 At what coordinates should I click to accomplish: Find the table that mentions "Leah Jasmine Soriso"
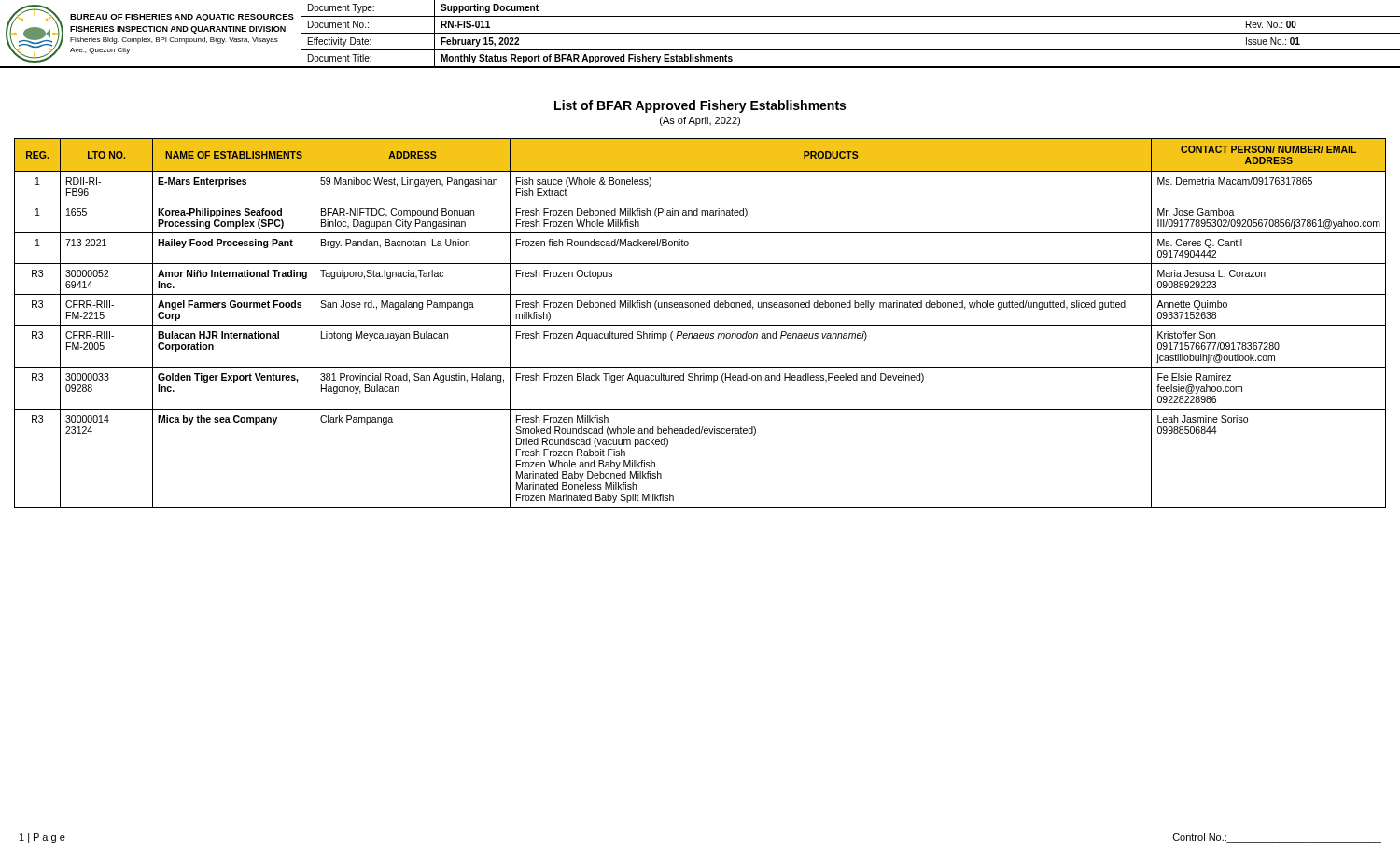[700, 471]
